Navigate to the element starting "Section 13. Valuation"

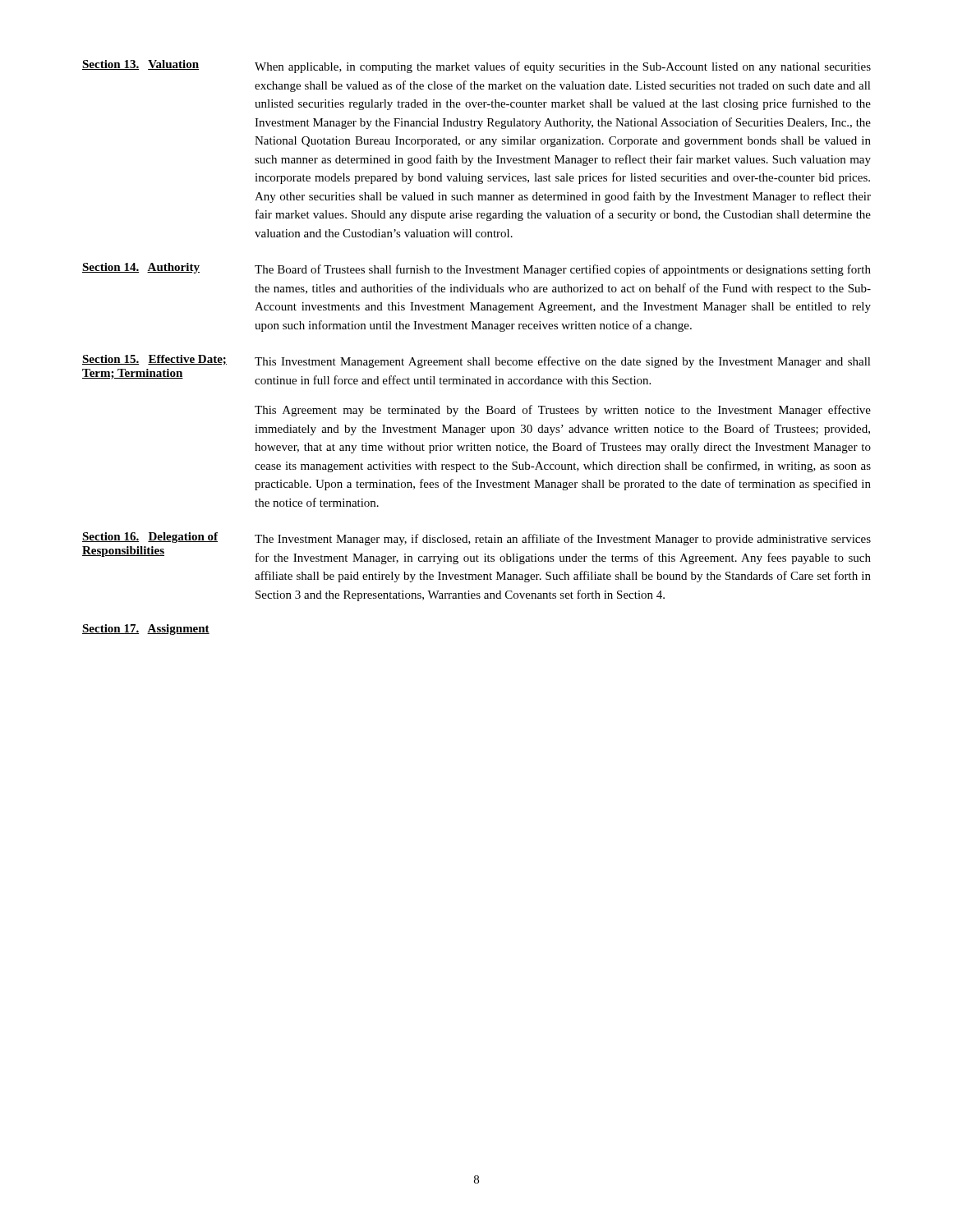[x=141, y=64]
